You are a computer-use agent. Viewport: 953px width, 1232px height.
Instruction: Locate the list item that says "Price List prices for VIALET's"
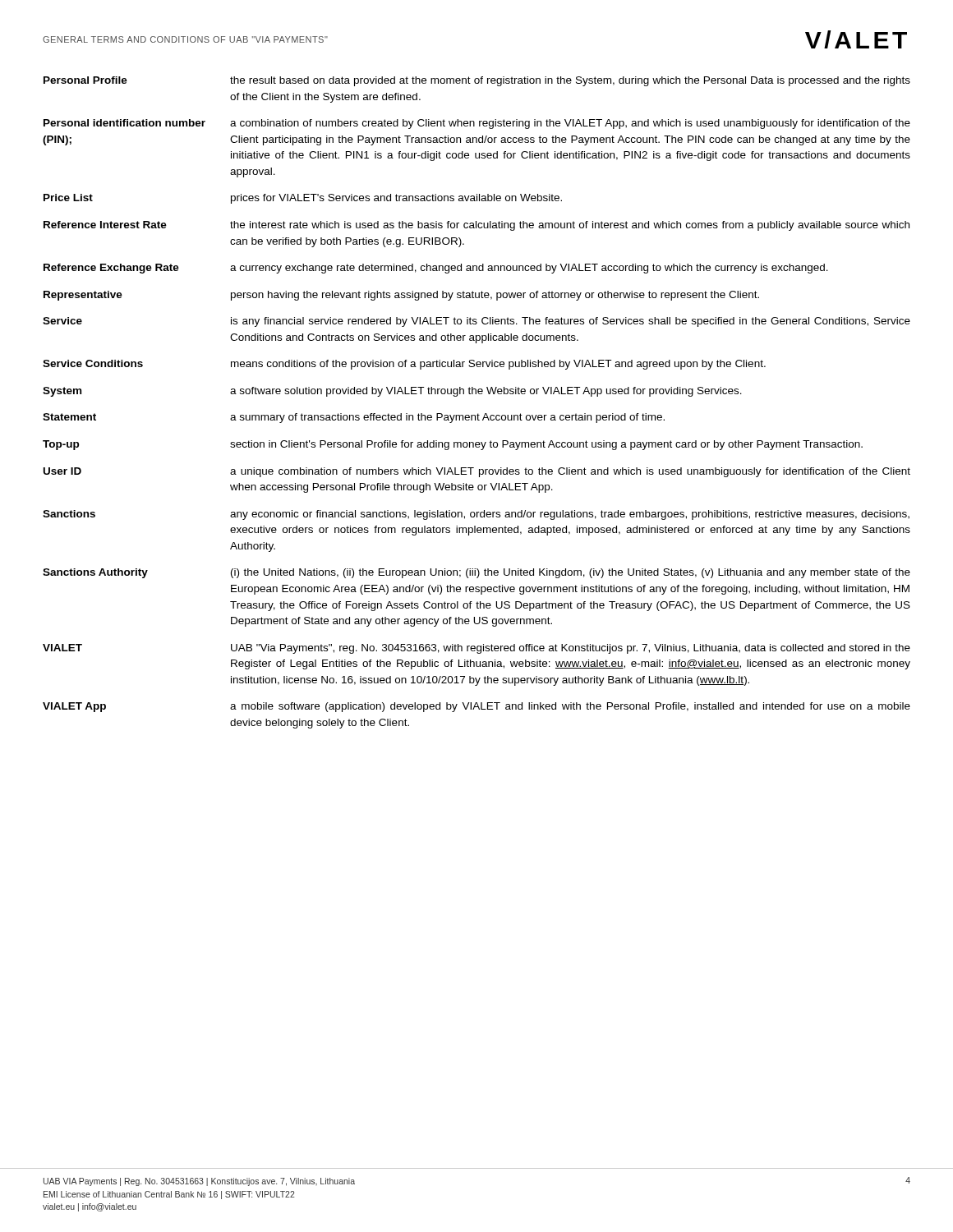476,198
